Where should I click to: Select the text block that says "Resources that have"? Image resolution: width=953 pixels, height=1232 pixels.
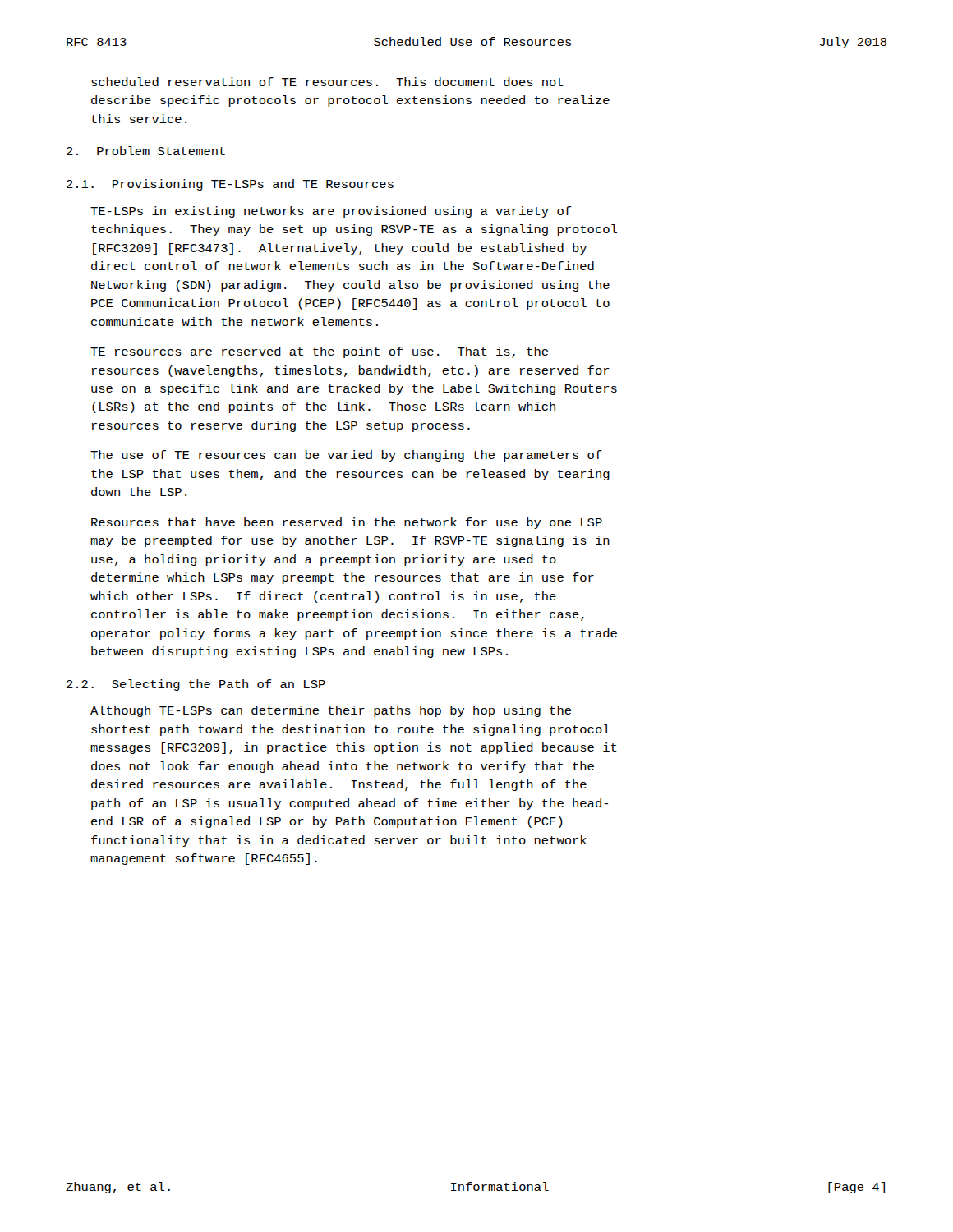click(354, 588)
